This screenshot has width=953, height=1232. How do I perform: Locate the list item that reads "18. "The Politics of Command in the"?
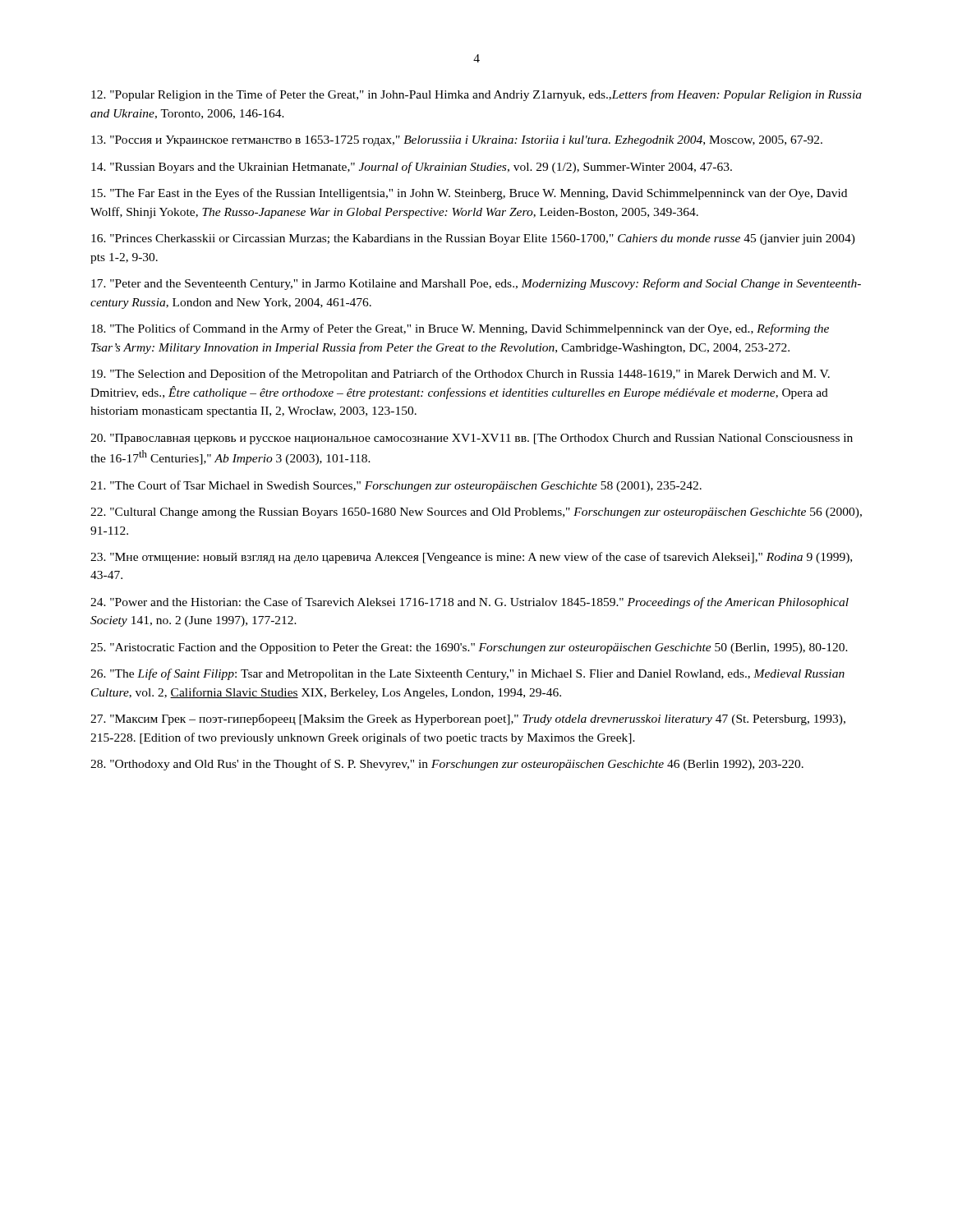(460, 338)
